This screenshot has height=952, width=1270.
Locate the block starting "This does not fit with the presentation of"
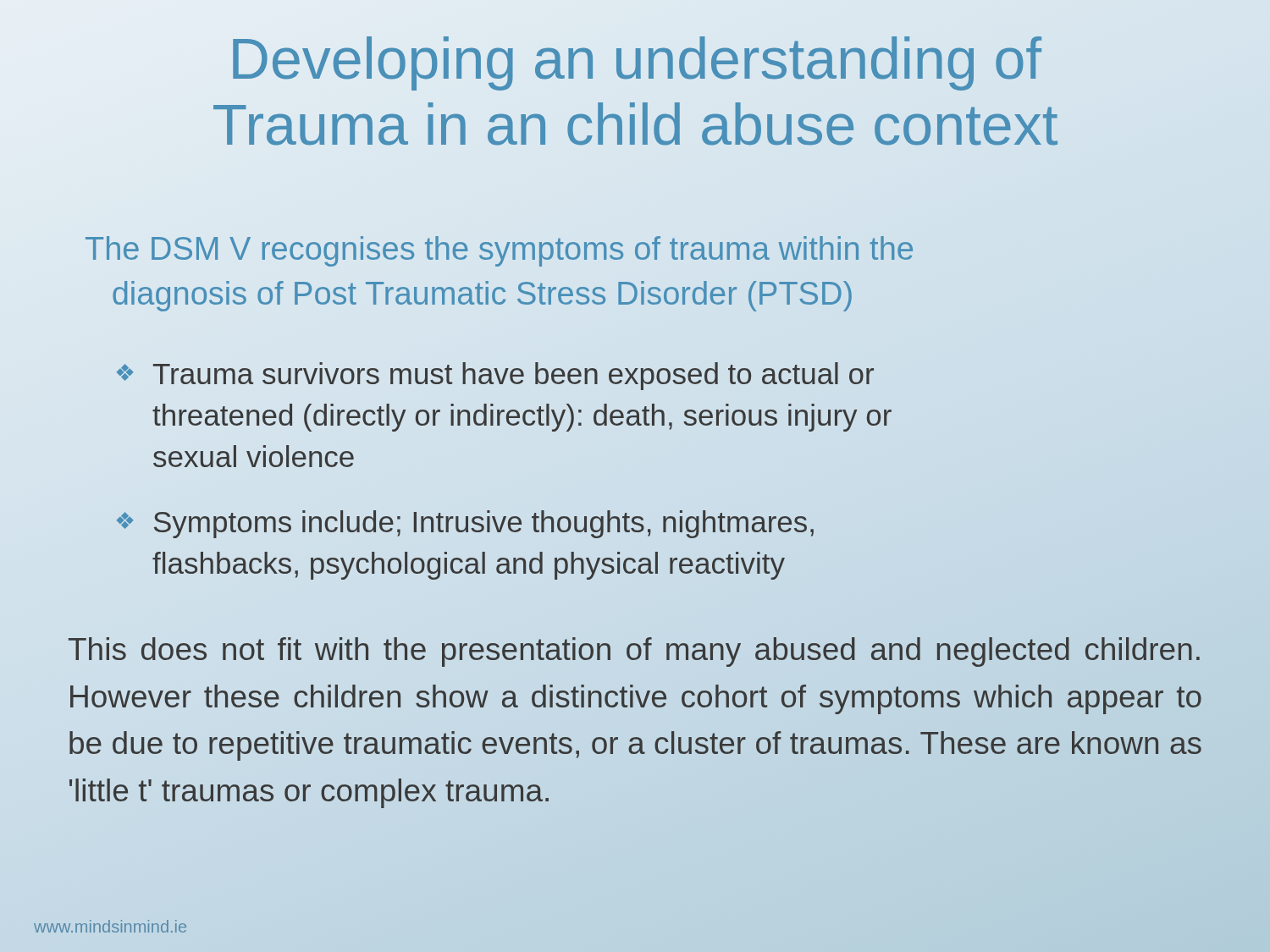click(x=635, y=720)
